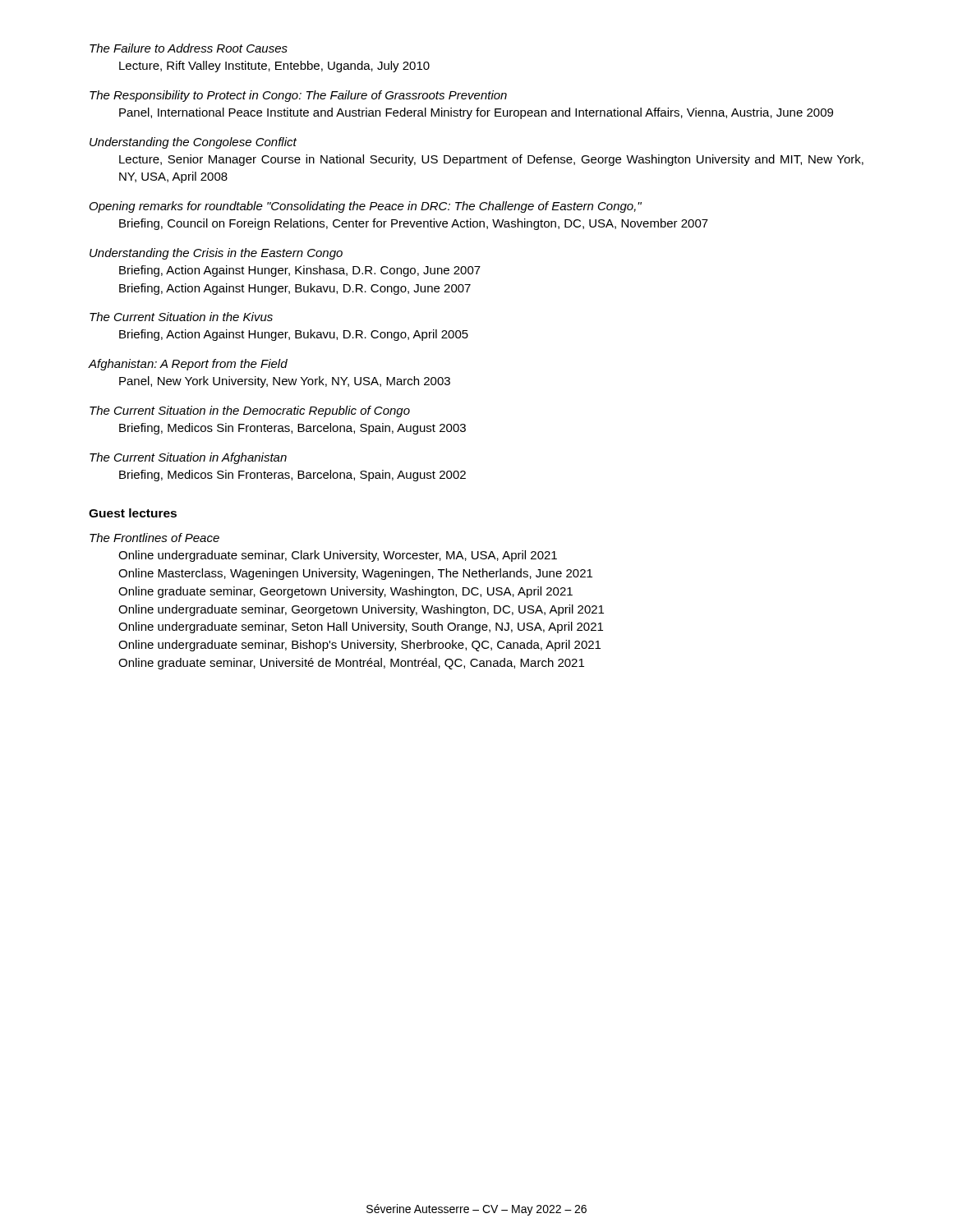
Task: Locate the block of text that opens with "Understanding the Congolese Conflict Lecture, Senior"
Action: click(476, 159)
